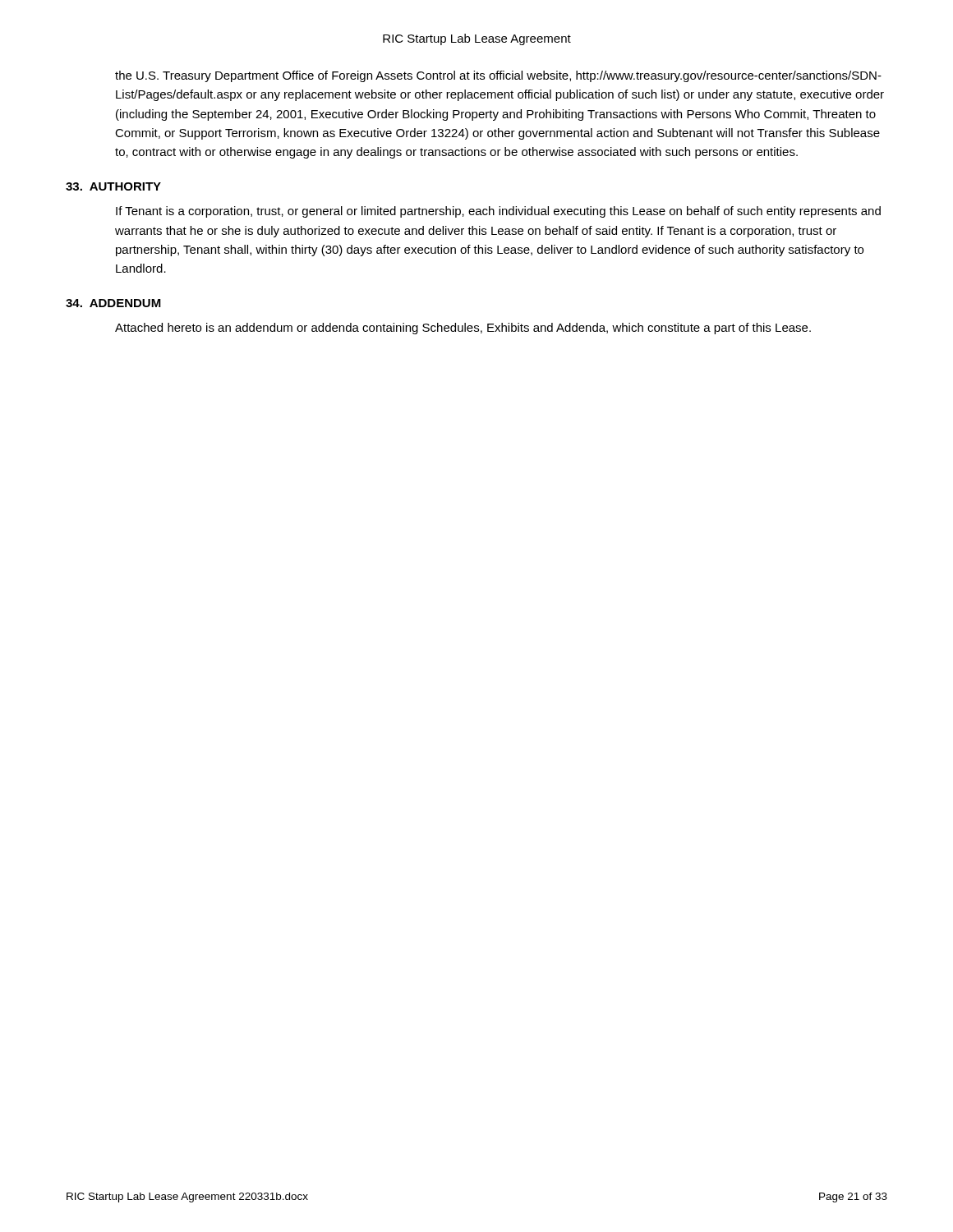The width and height of the screenshot is (953, 1232).
Task: Point to the block beginning "Attached hereto is an addendum"
Action: (463, 328)
